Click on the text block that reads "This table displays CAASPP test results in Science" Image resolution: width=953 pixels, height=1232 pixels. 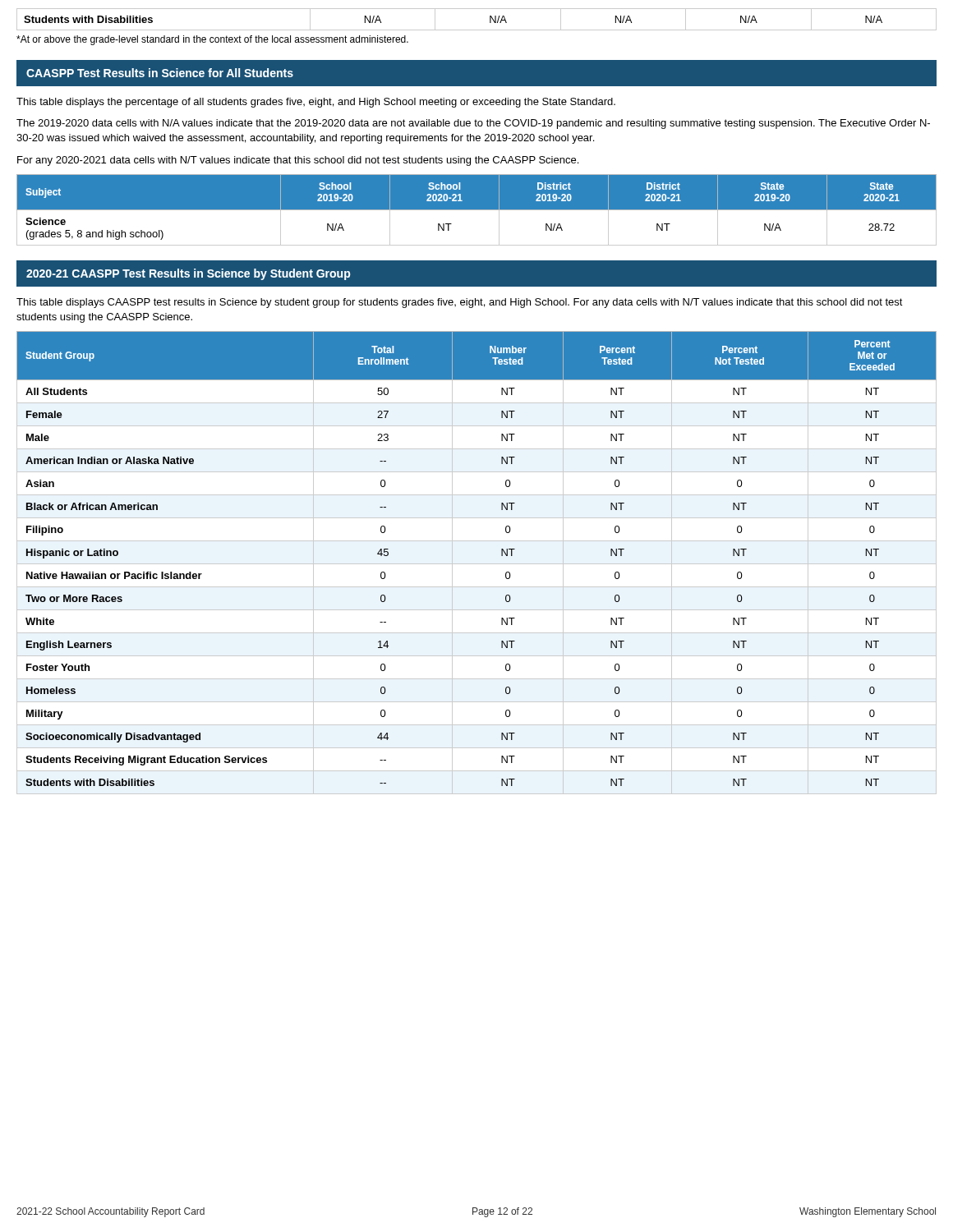pyautogui.click(x=459, y=309)
